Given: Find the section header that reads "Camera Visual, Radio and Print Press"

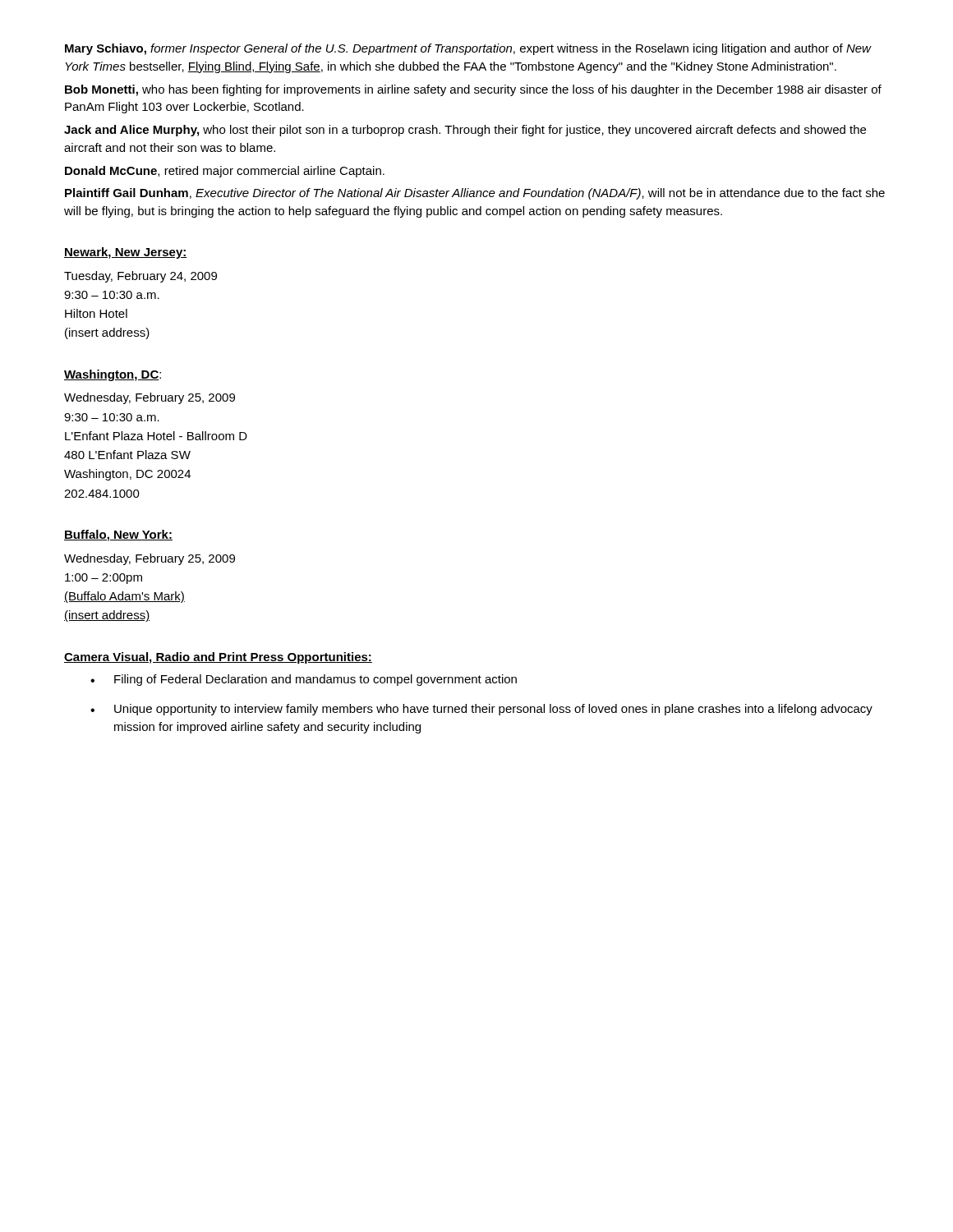Looking at the screenshot, I should coord(218,656).
